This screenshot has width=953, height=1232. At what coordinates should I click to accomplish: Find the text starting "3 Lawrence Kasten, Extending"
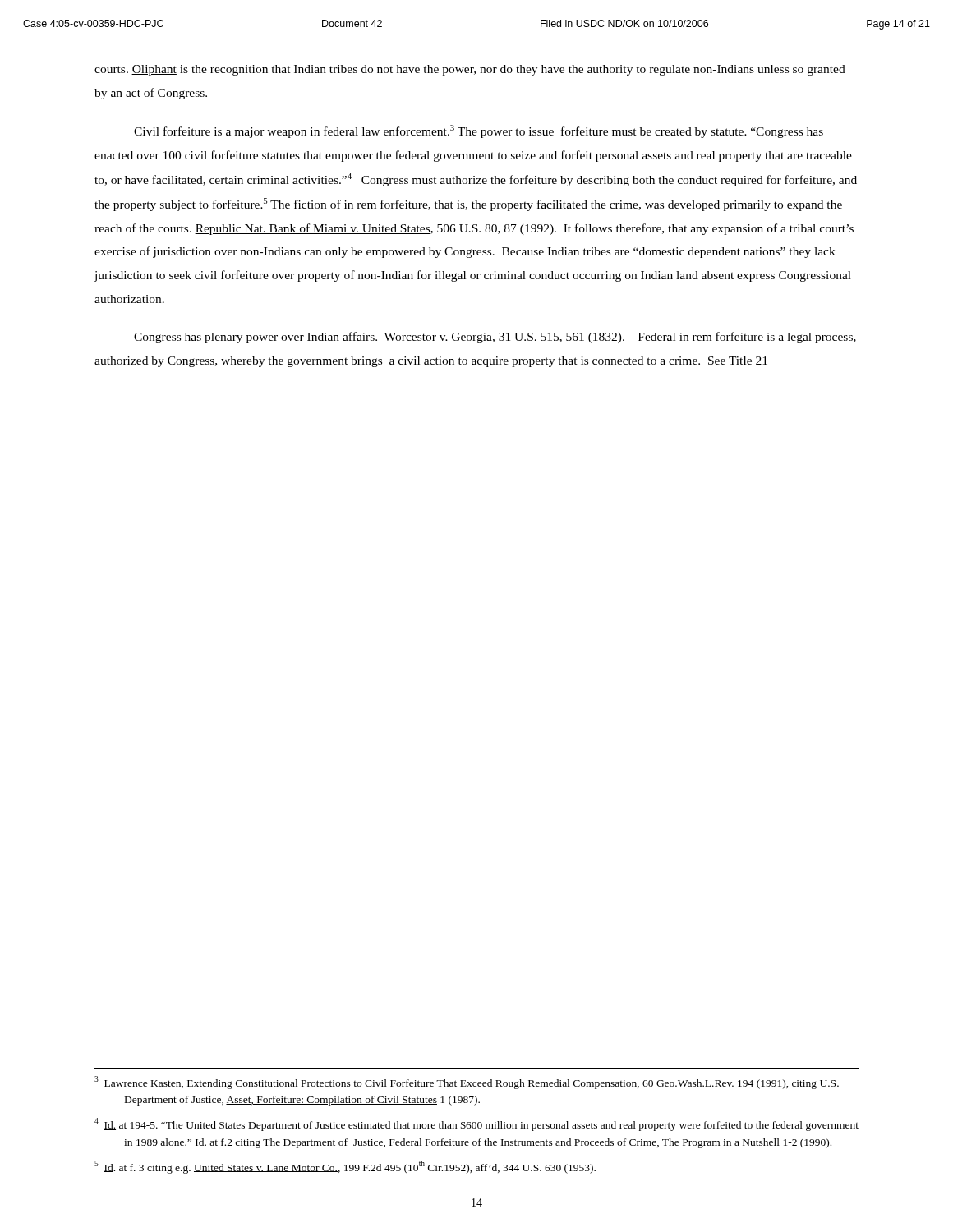point(467,1090)
